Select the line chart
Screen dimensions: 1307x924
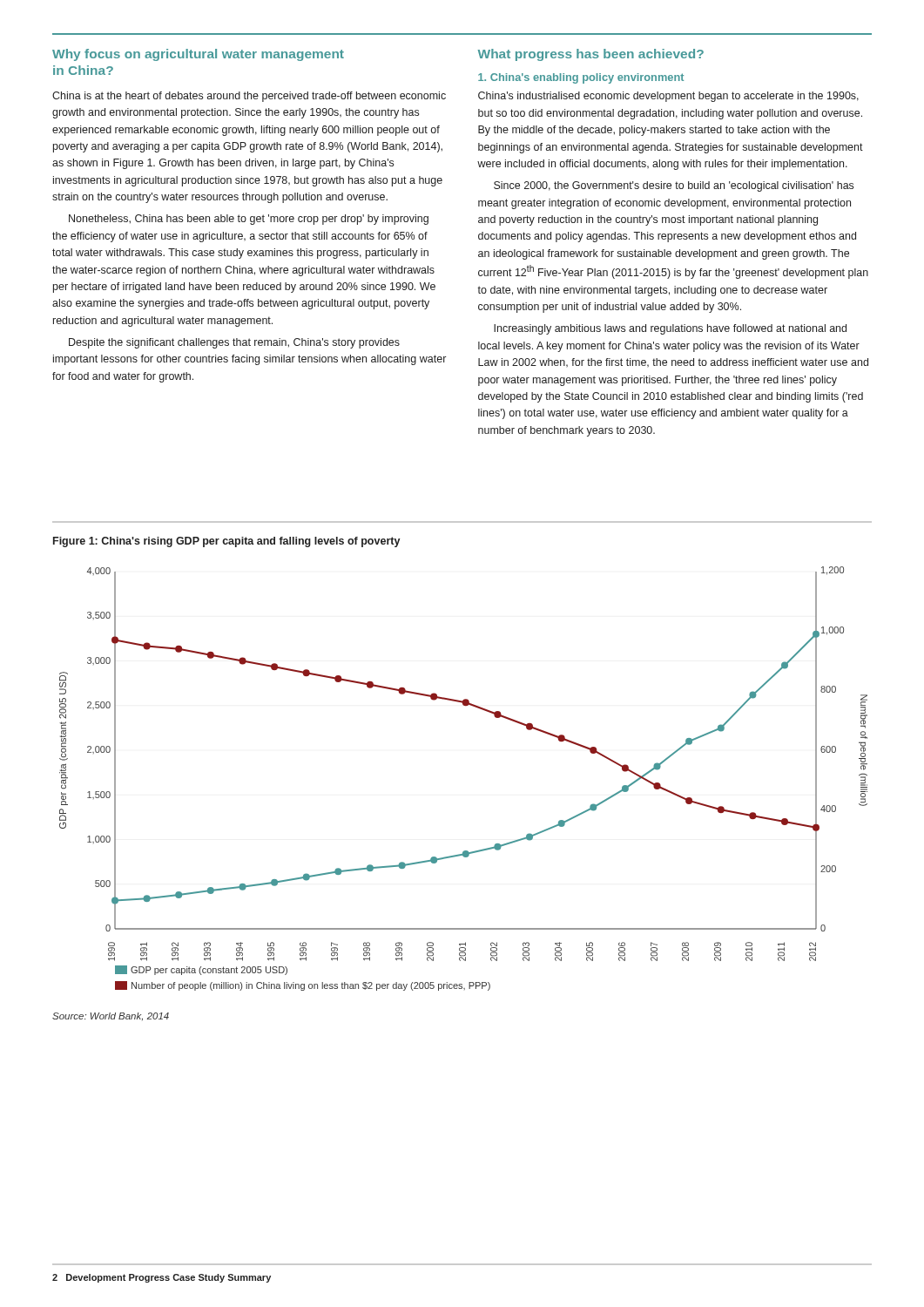click(x=462, y=781)
